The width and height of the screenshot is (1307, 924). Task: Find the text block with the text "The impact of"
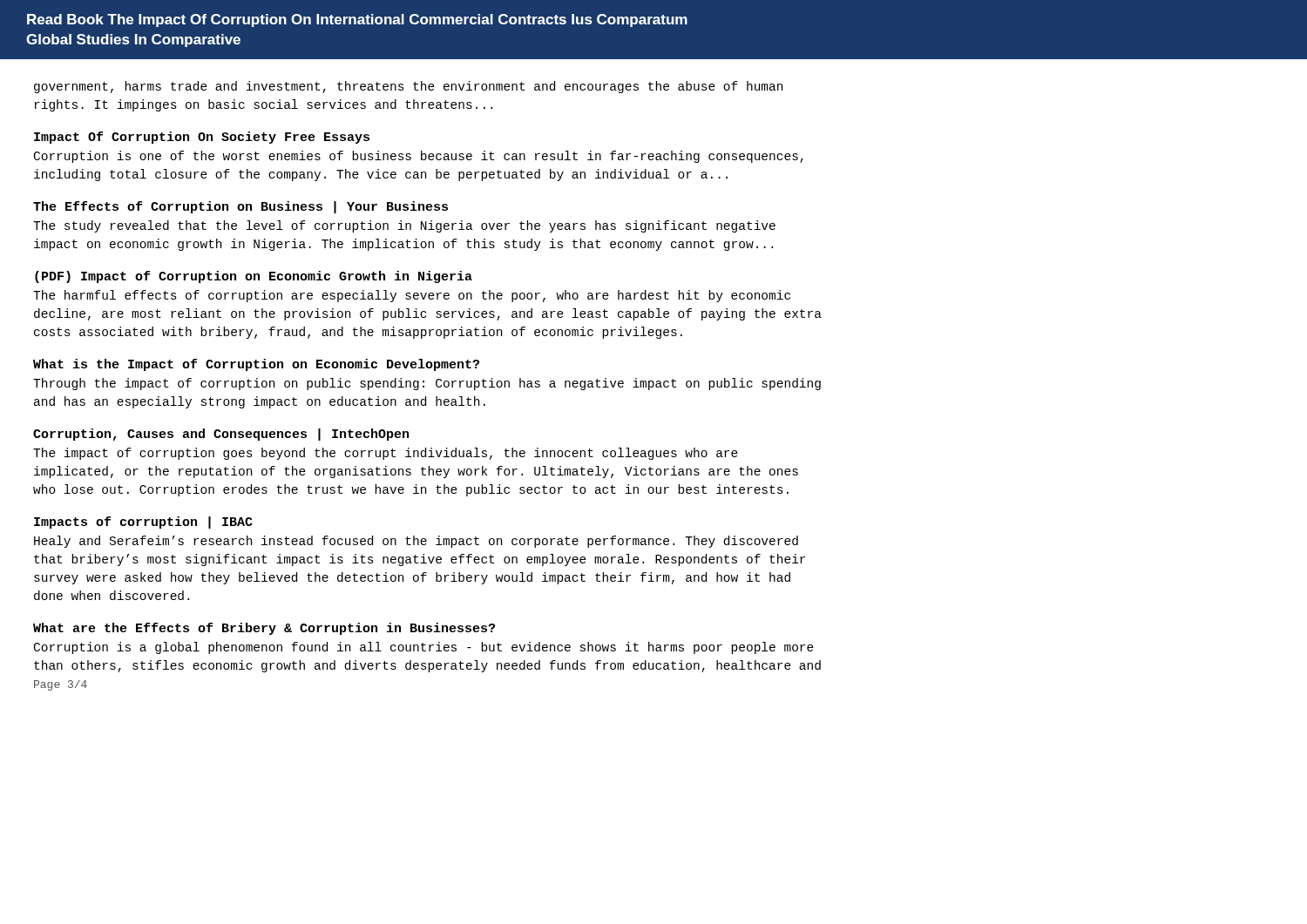pyautogui.click(x=416, y=472)
